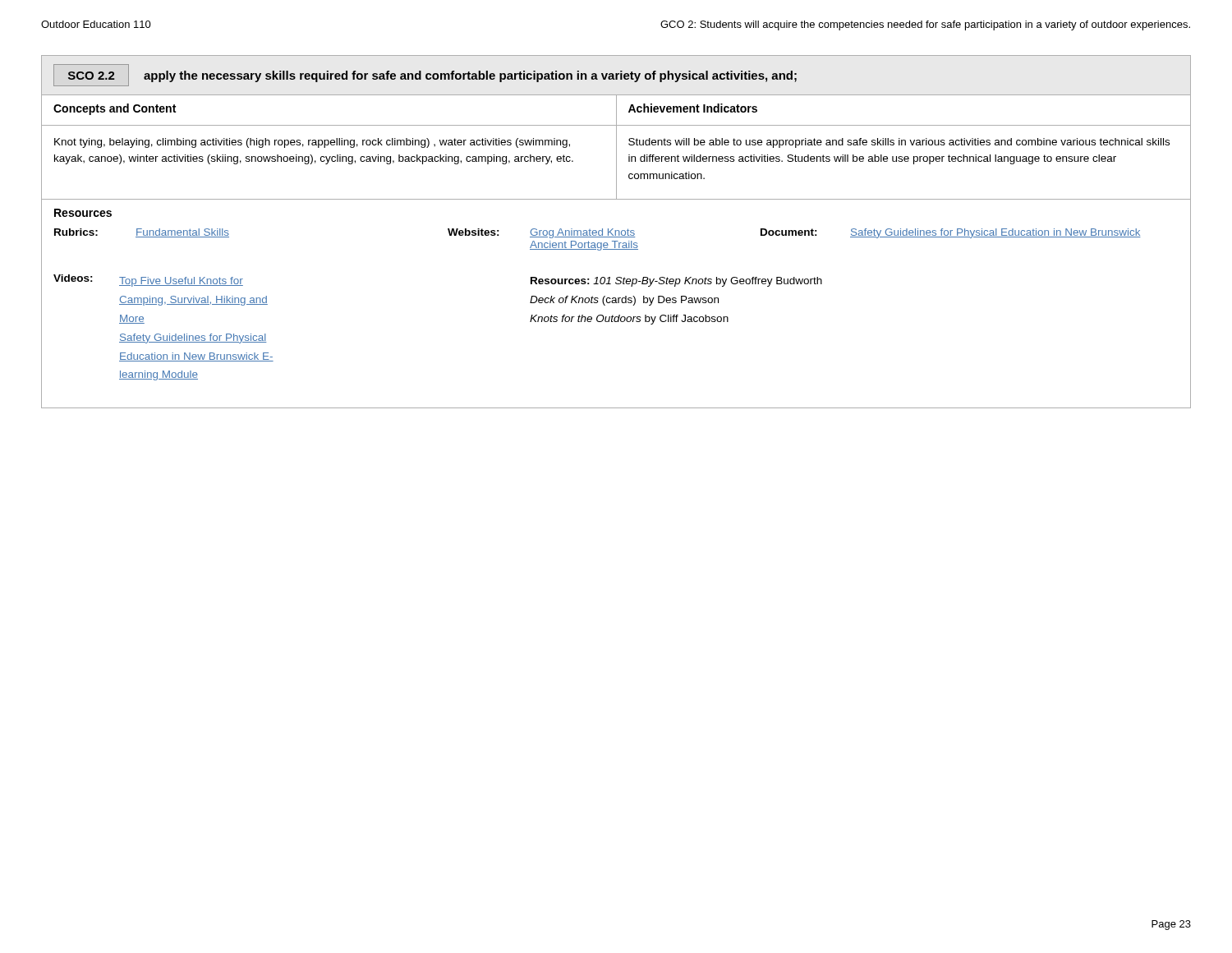Screen dimensions: 953x1232
Task: Click the table
Action: point(616,232)
